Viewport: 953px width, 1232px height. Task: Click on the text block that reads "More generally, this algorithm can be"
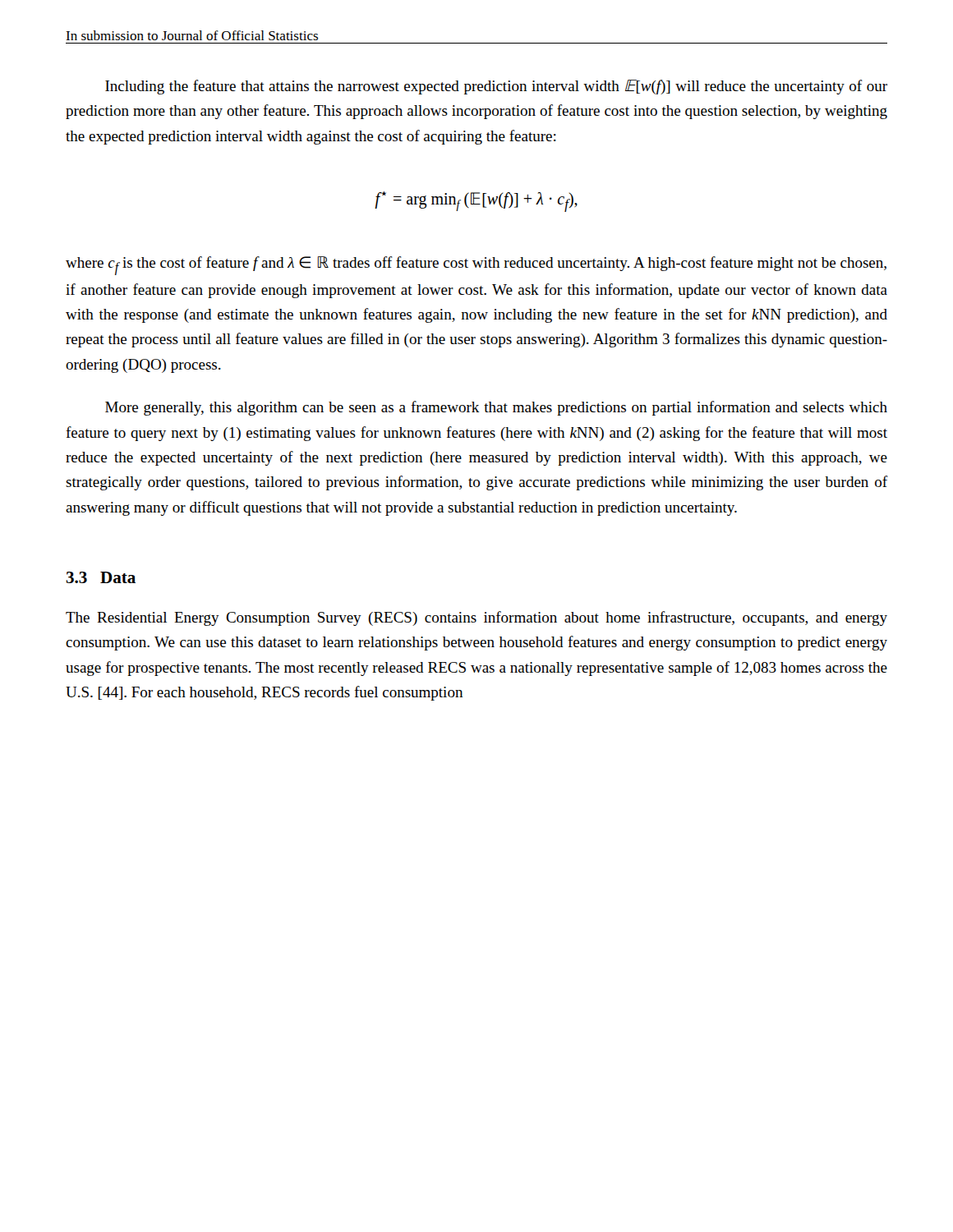tap(476, 457)
